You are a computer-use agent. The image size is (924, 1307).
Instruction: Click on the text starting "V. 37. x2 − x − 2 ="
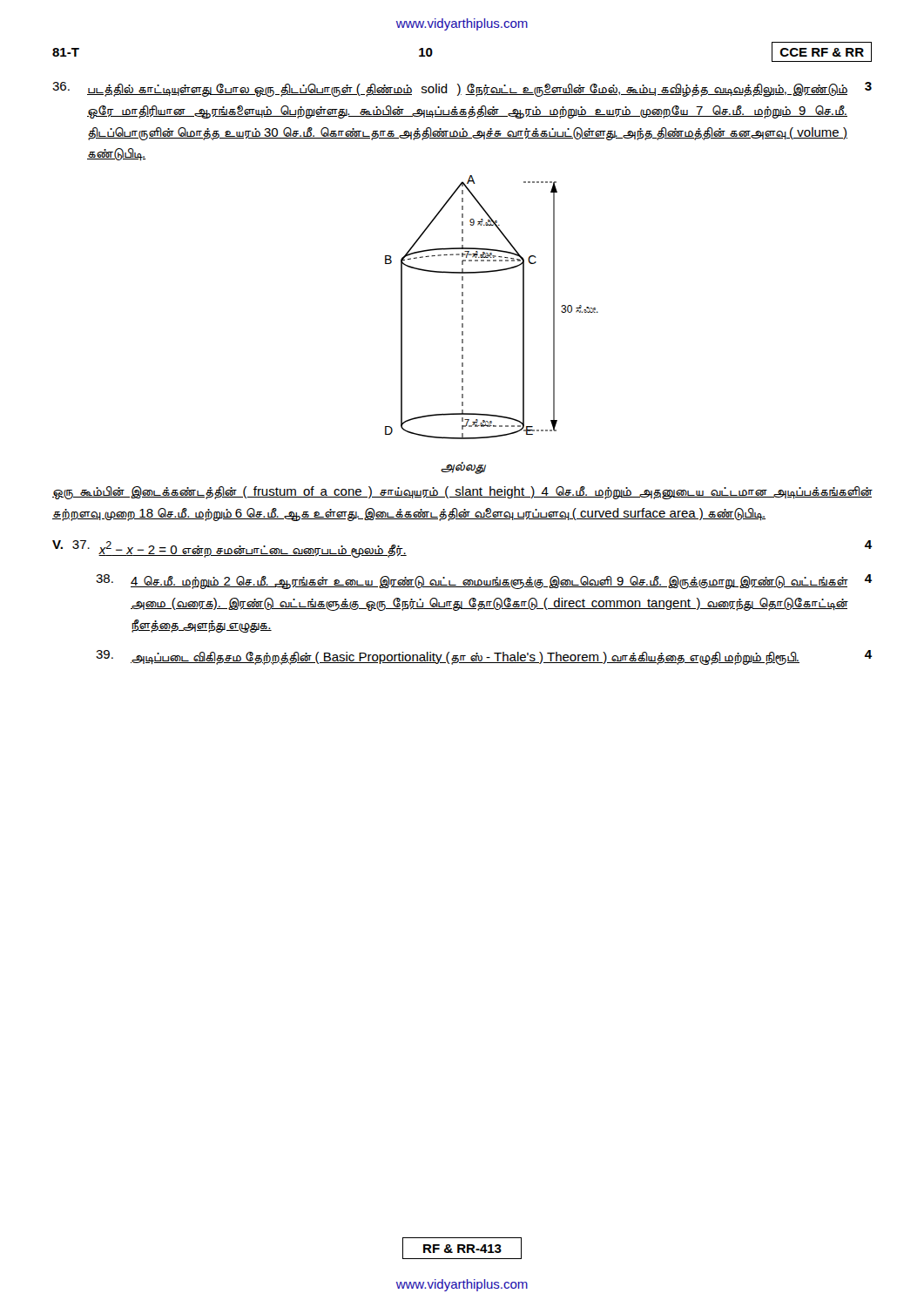coord(252,549)
